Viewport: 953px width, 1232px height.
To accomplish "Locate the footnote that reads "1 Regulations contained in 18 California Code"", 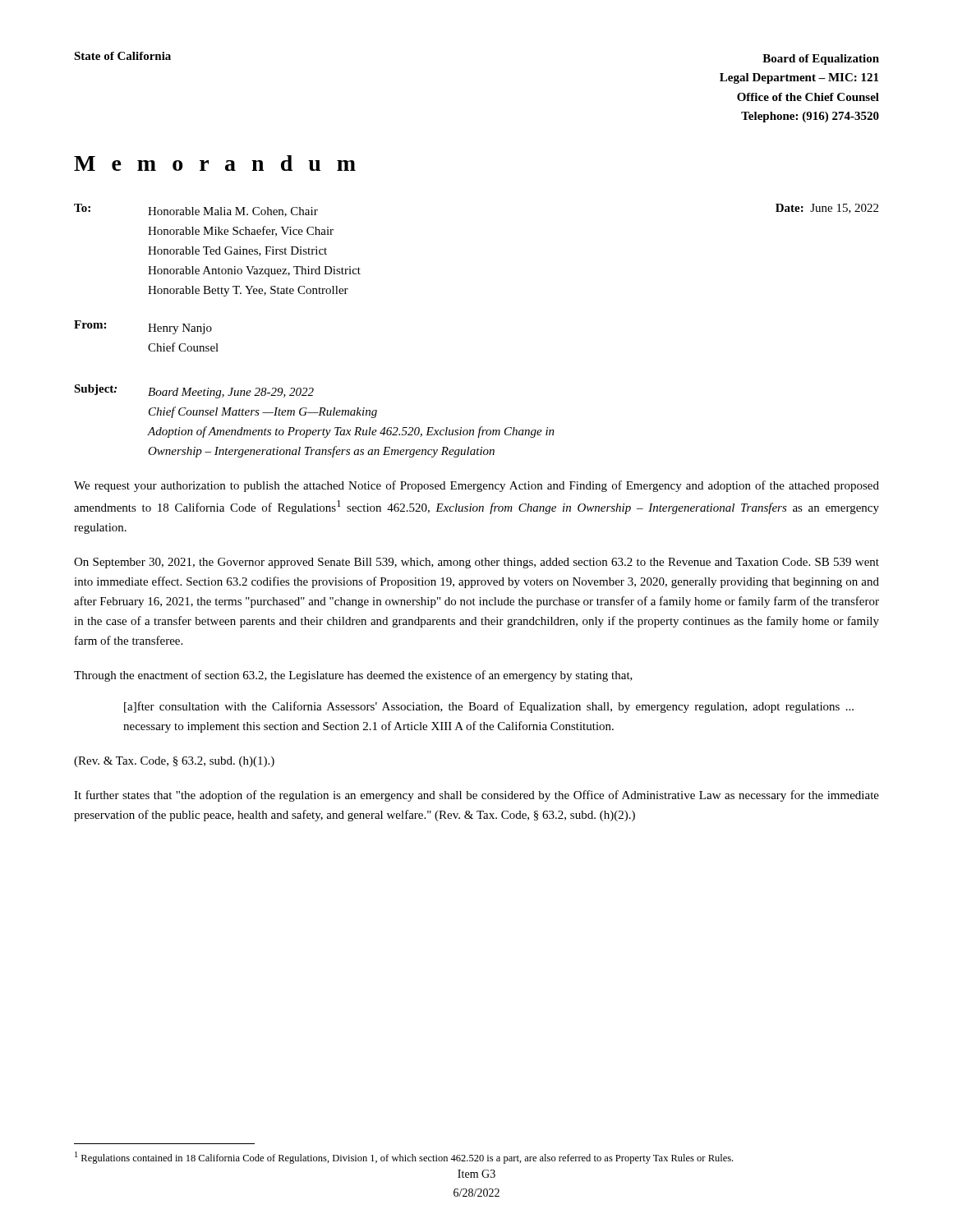I will [404, 1157].
